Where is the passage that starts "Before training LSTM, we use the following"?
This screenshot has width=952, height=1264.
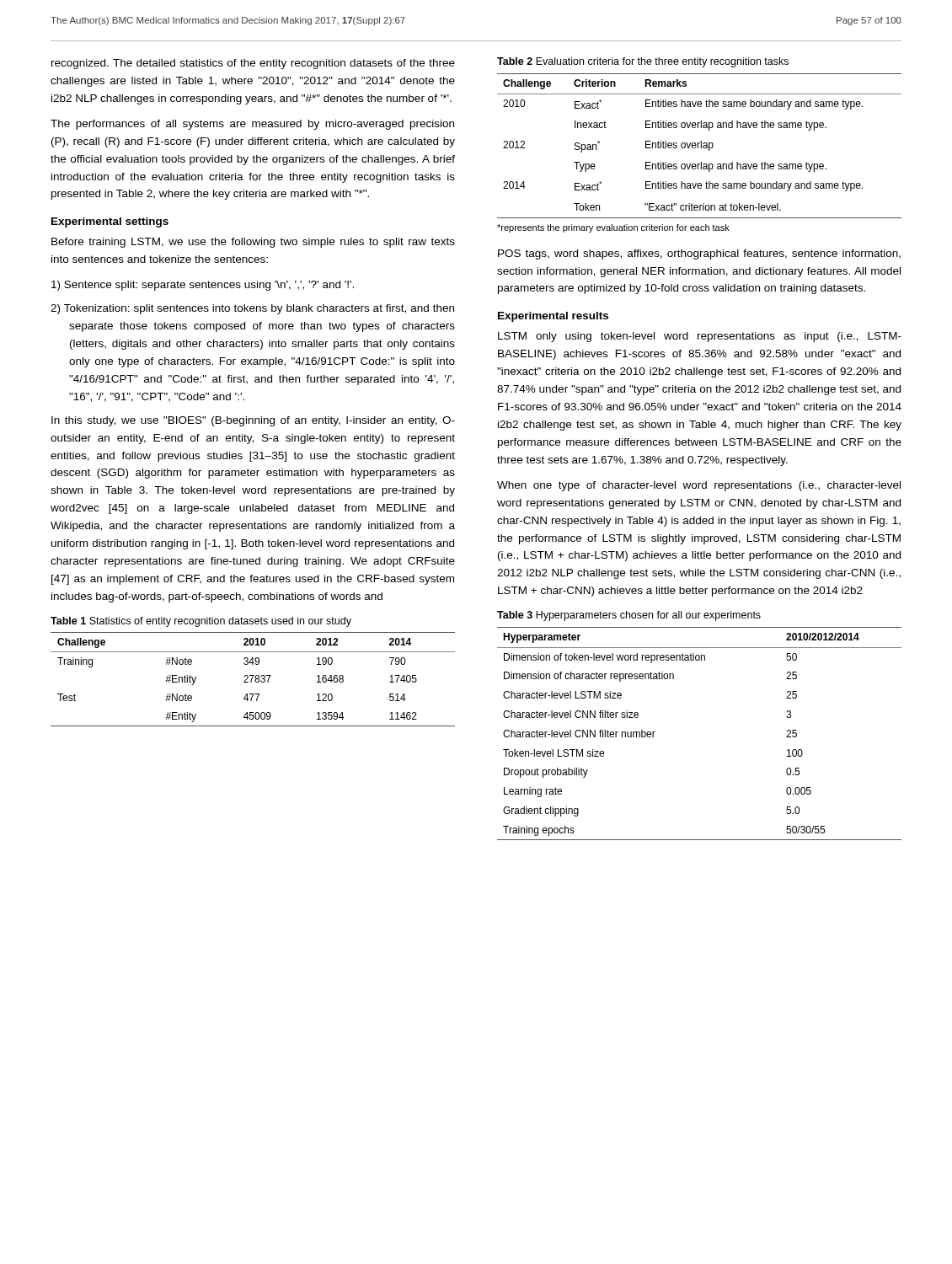pyautogui.click(x=253, y=251)
